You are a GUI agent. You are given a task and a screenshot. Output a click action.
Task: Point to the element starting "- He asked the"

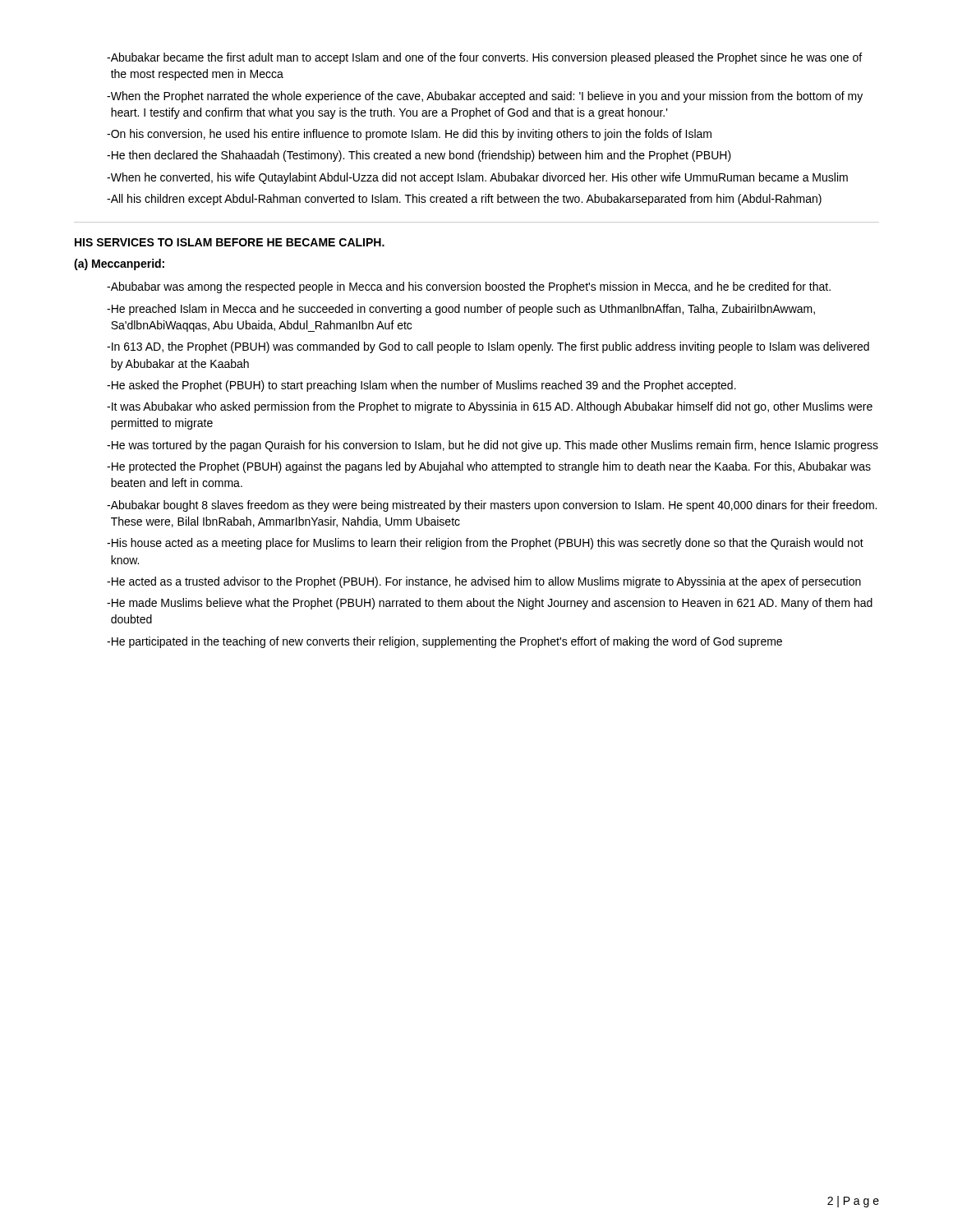pyautogui.click(x=476, y=385)
